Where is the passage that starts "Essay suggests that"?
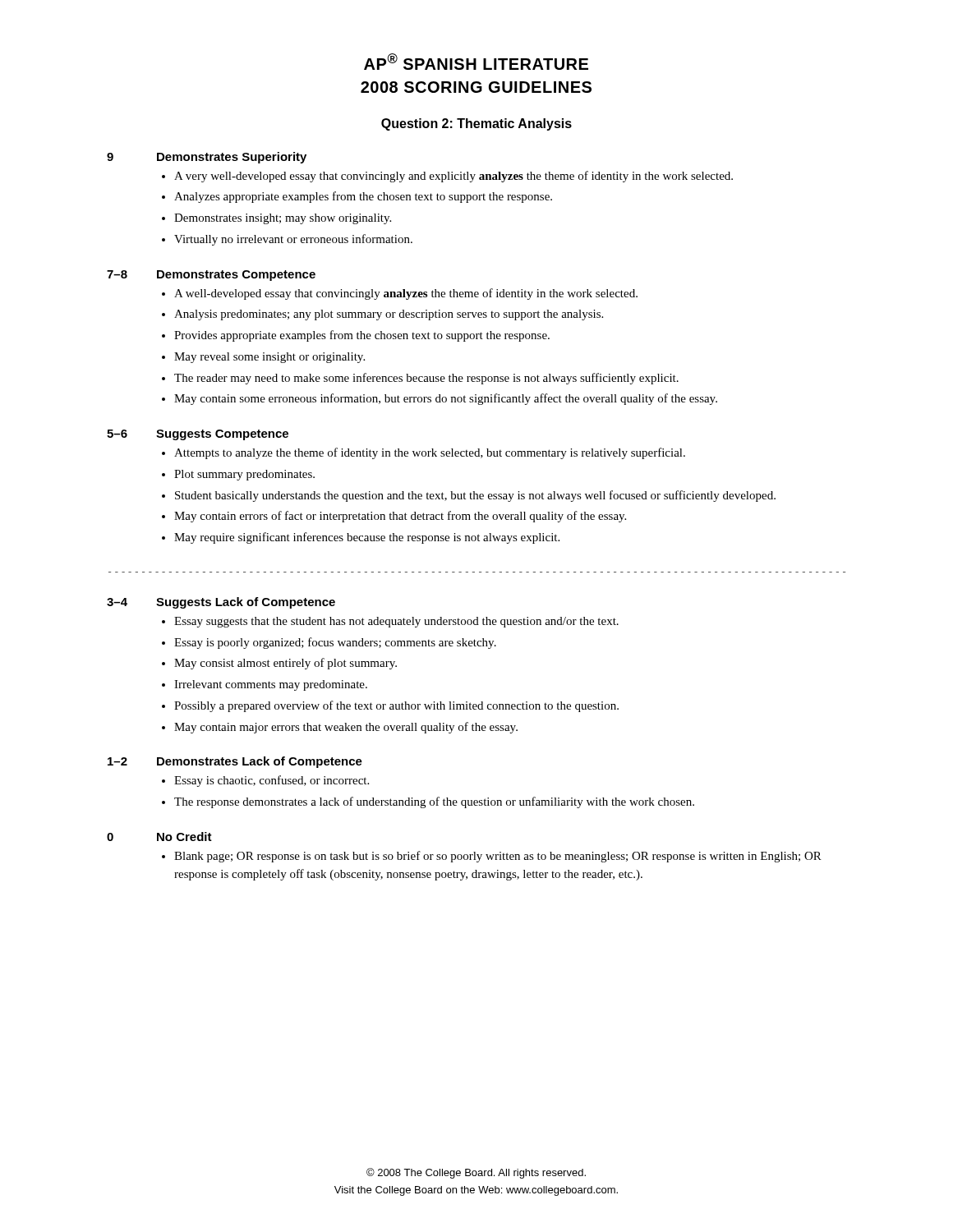The height and width of the screenshot is (1232, 953). coord(397,621)
